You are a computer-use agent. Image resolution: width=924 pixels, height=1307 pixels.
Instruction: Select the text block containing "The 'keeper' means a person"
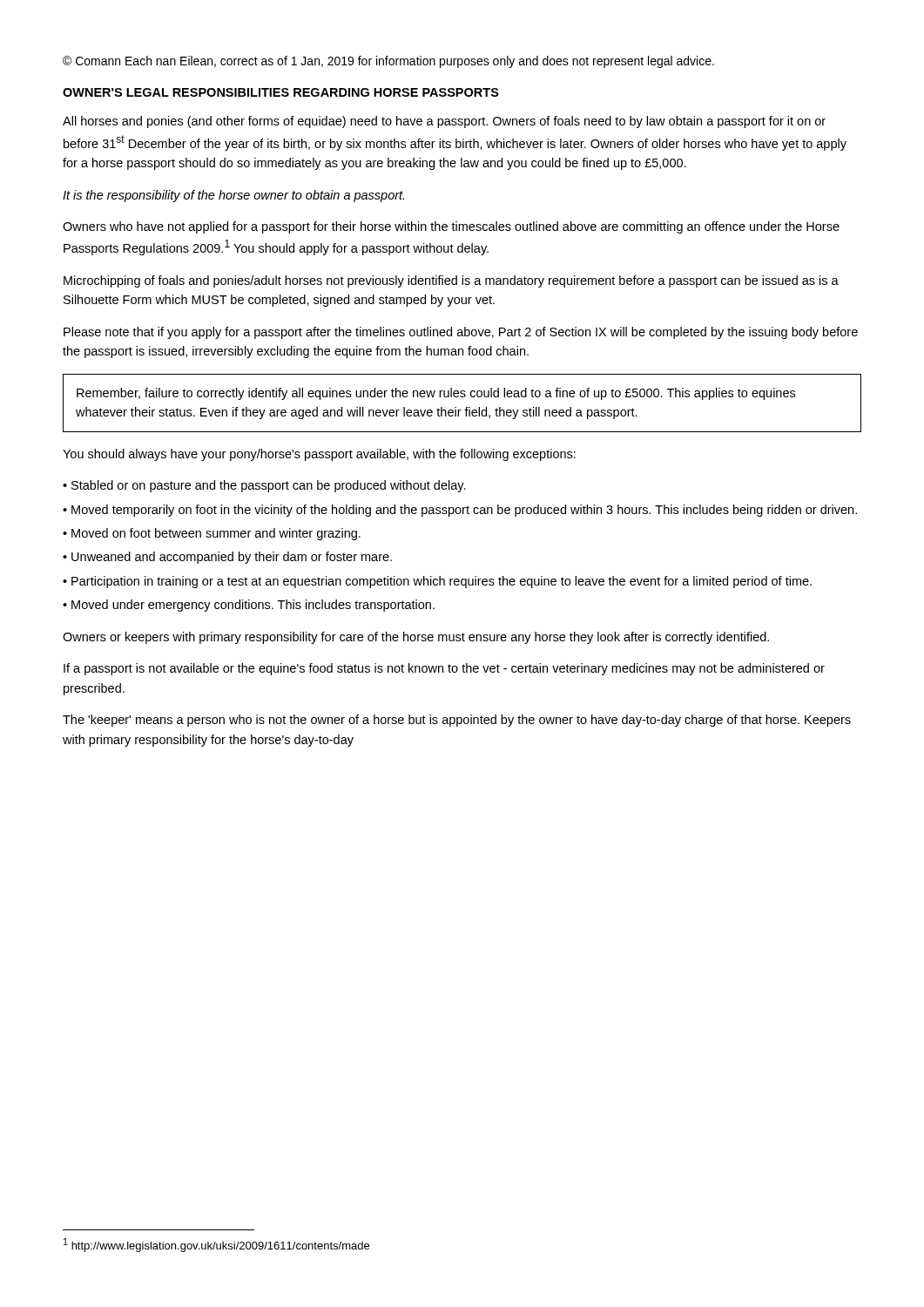point(457,730)
